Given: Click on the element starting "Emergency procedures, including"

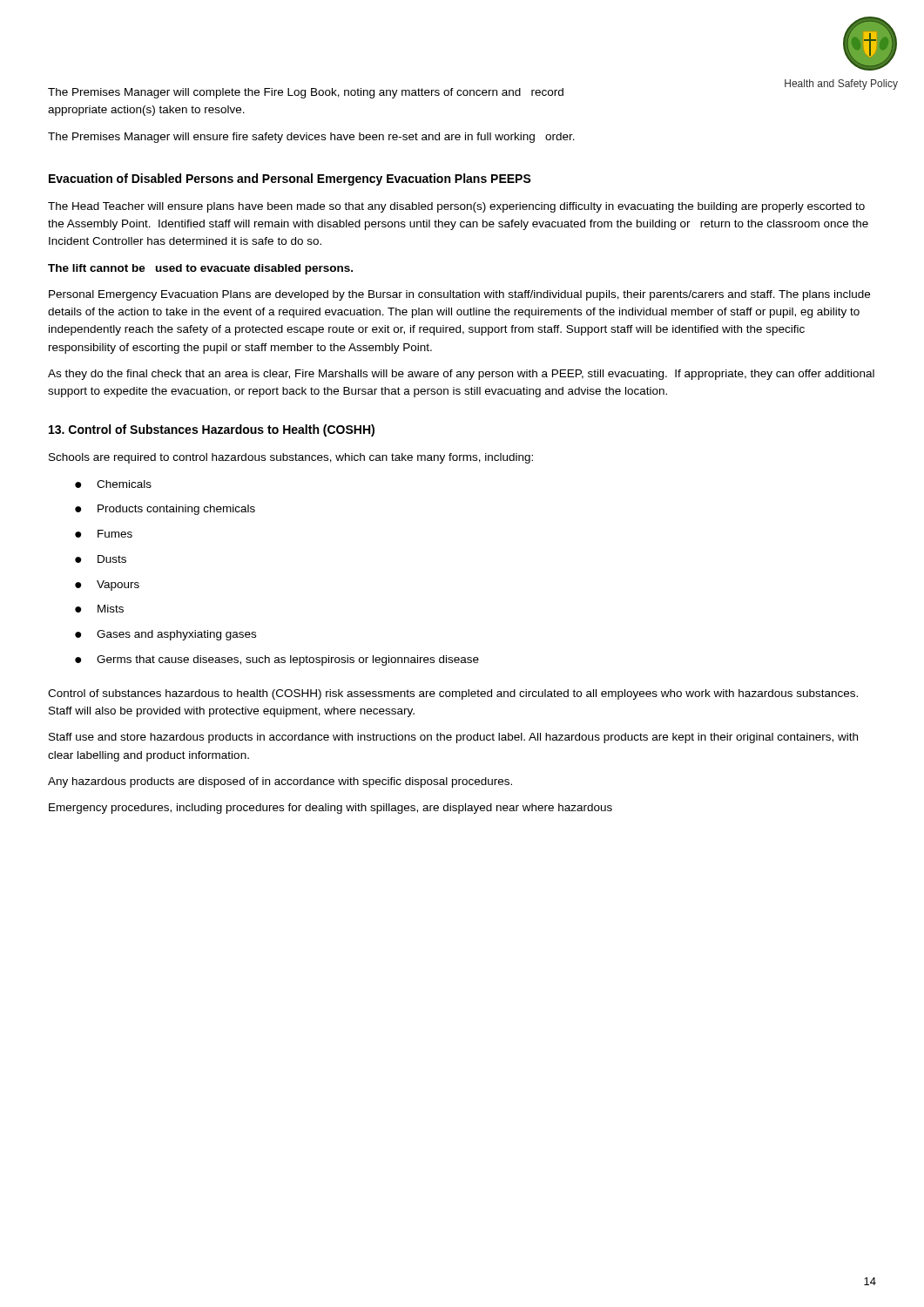Looking at the screenshot, I should pos(330,807).
